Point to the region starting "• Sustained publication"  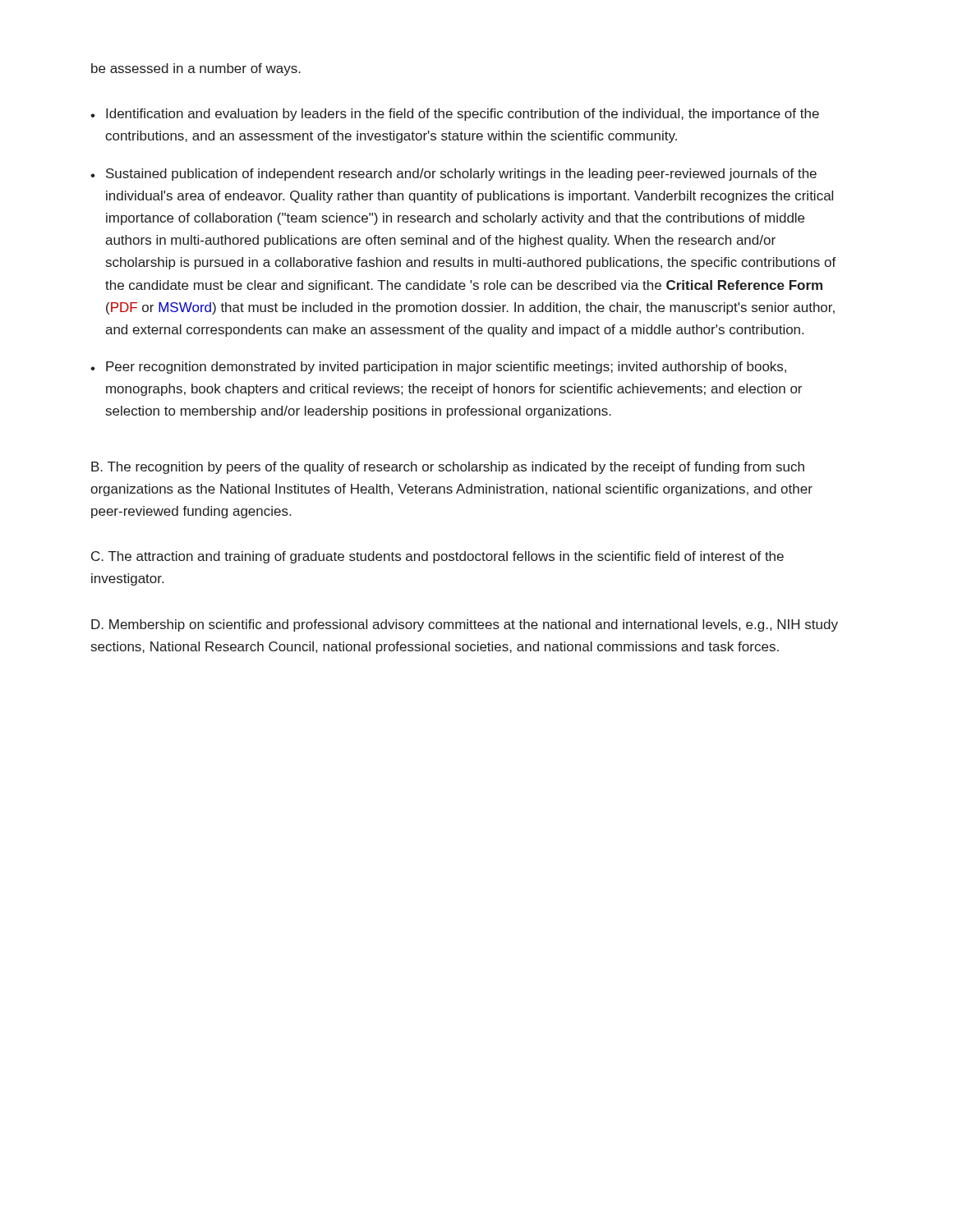click(x=468, y=252)
